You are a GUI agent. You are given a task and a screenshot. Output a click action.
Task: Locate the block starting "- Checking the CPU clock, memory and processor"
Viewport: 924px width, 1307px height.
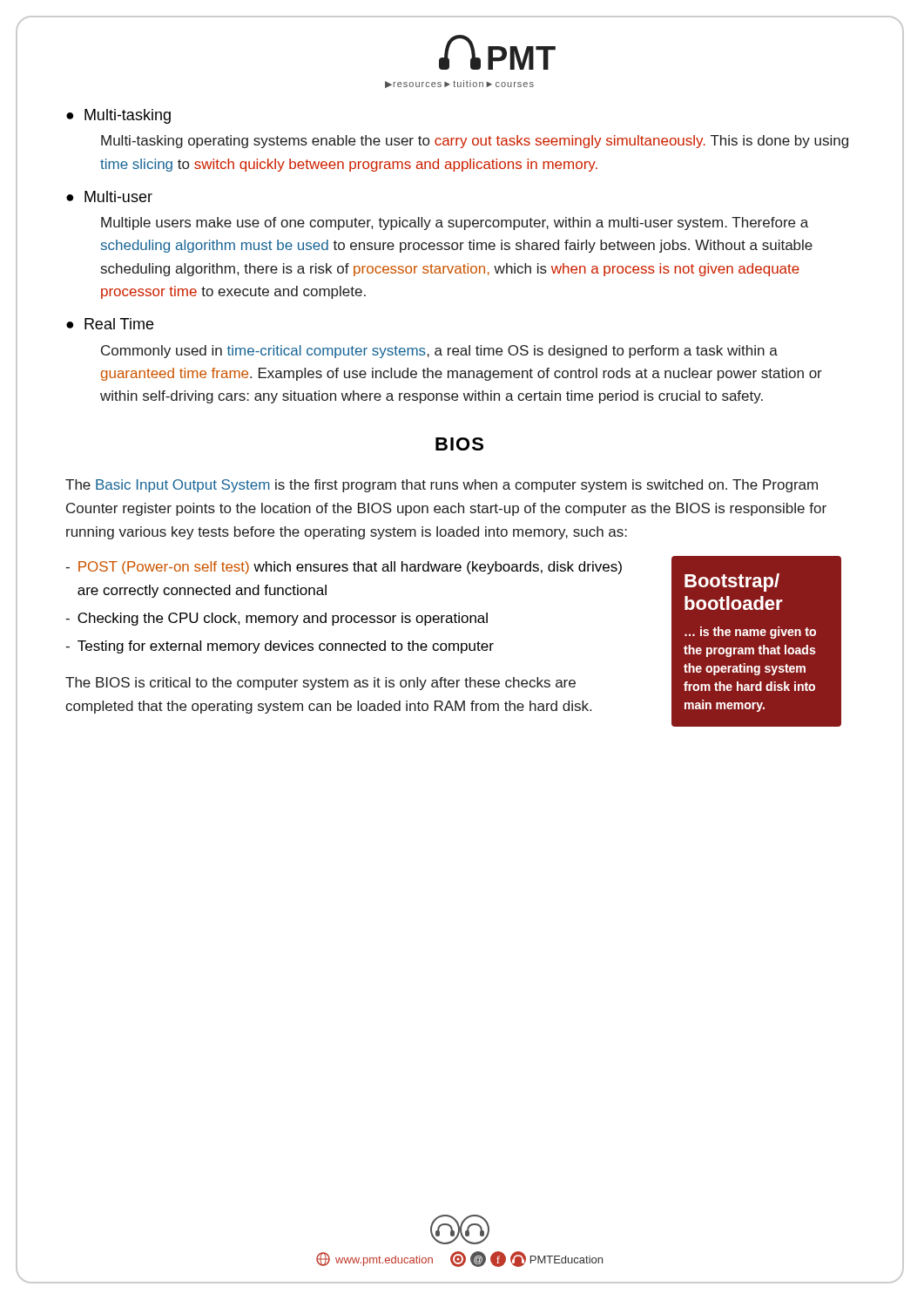(x=277, y=619)
